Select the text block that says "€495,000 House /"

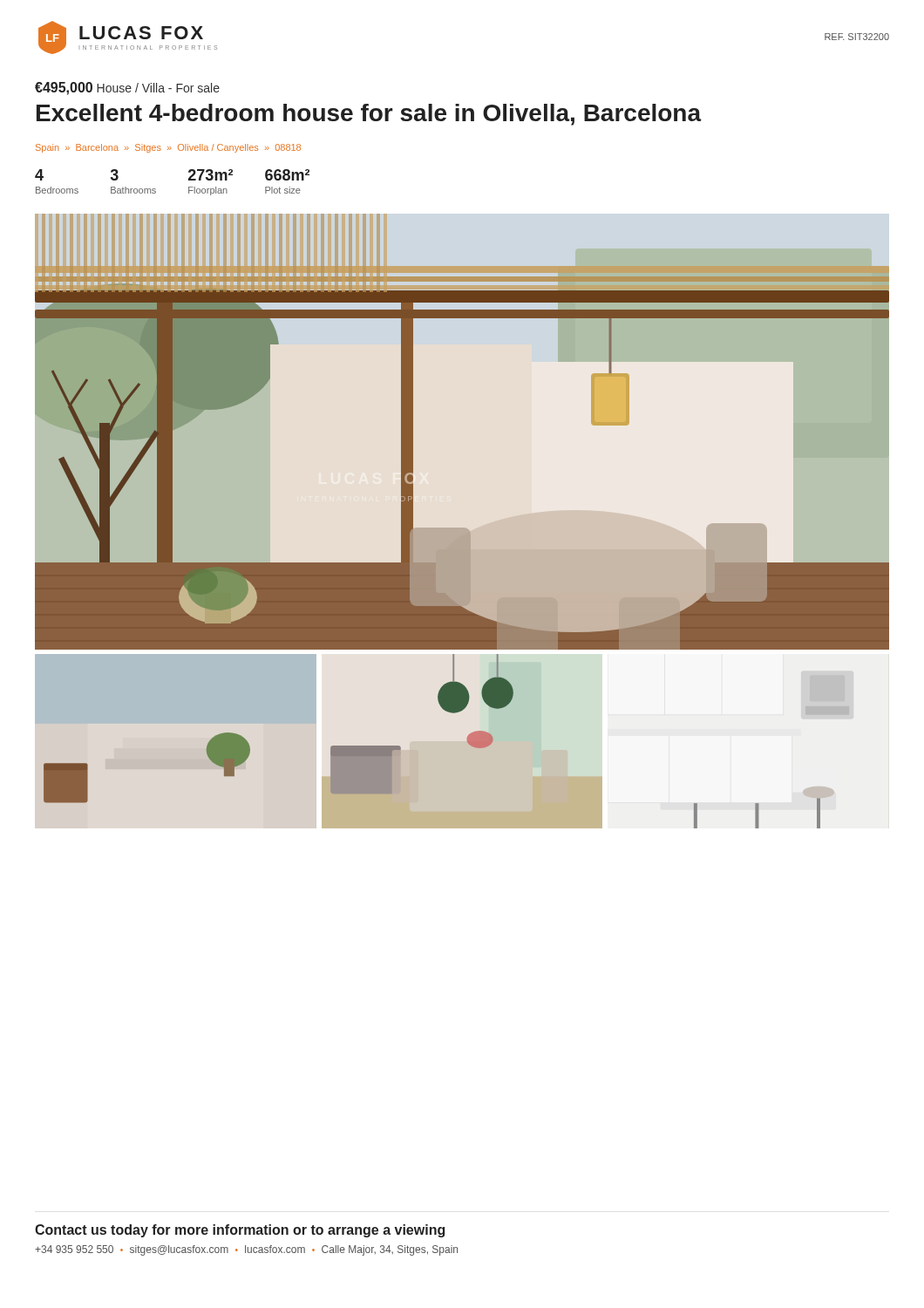coord(127,88)
